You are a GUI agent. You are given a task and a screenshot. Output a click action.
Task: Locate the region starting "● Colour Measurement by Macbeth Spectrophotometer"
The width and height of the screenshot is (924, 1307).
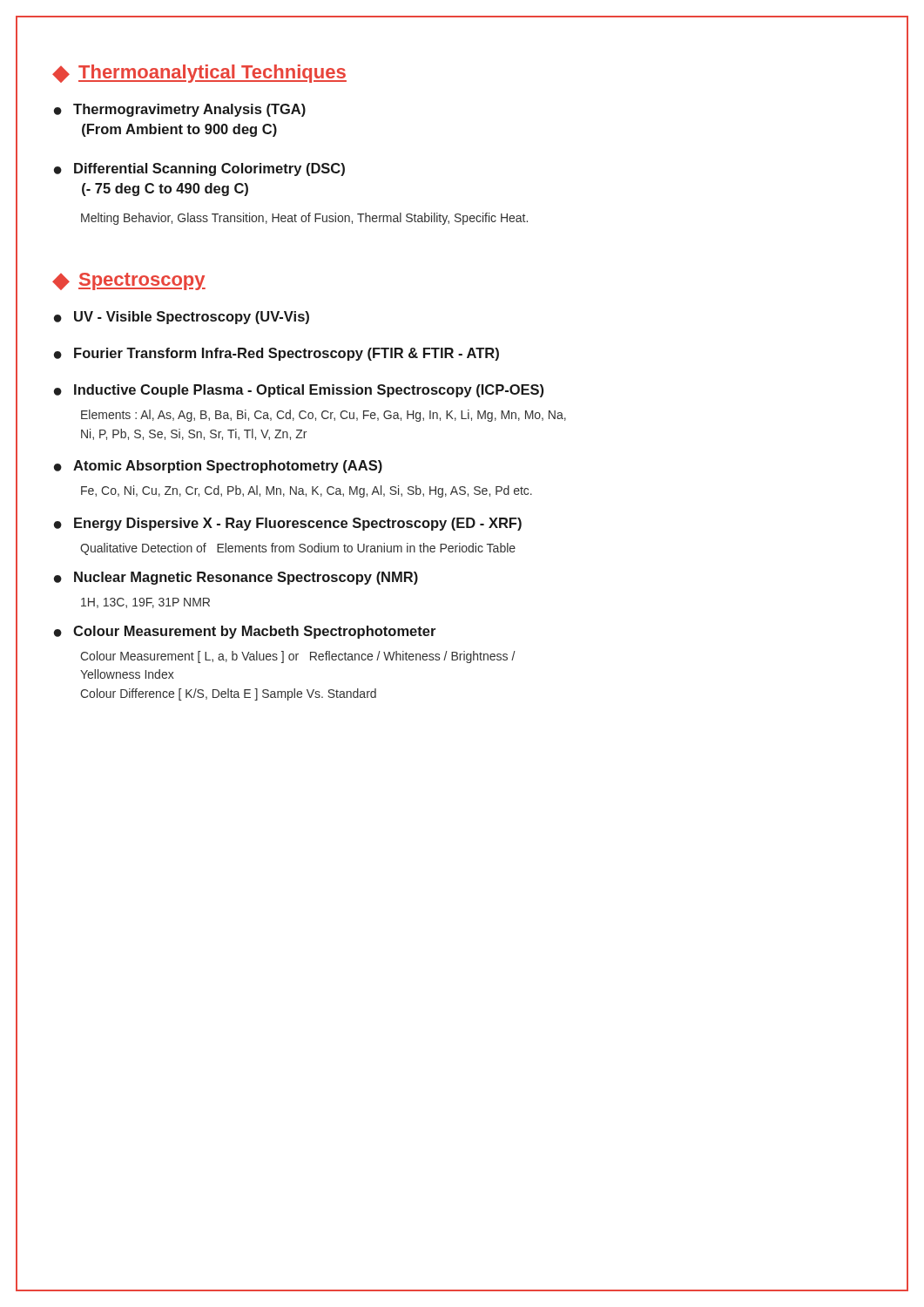coord(244,631)
